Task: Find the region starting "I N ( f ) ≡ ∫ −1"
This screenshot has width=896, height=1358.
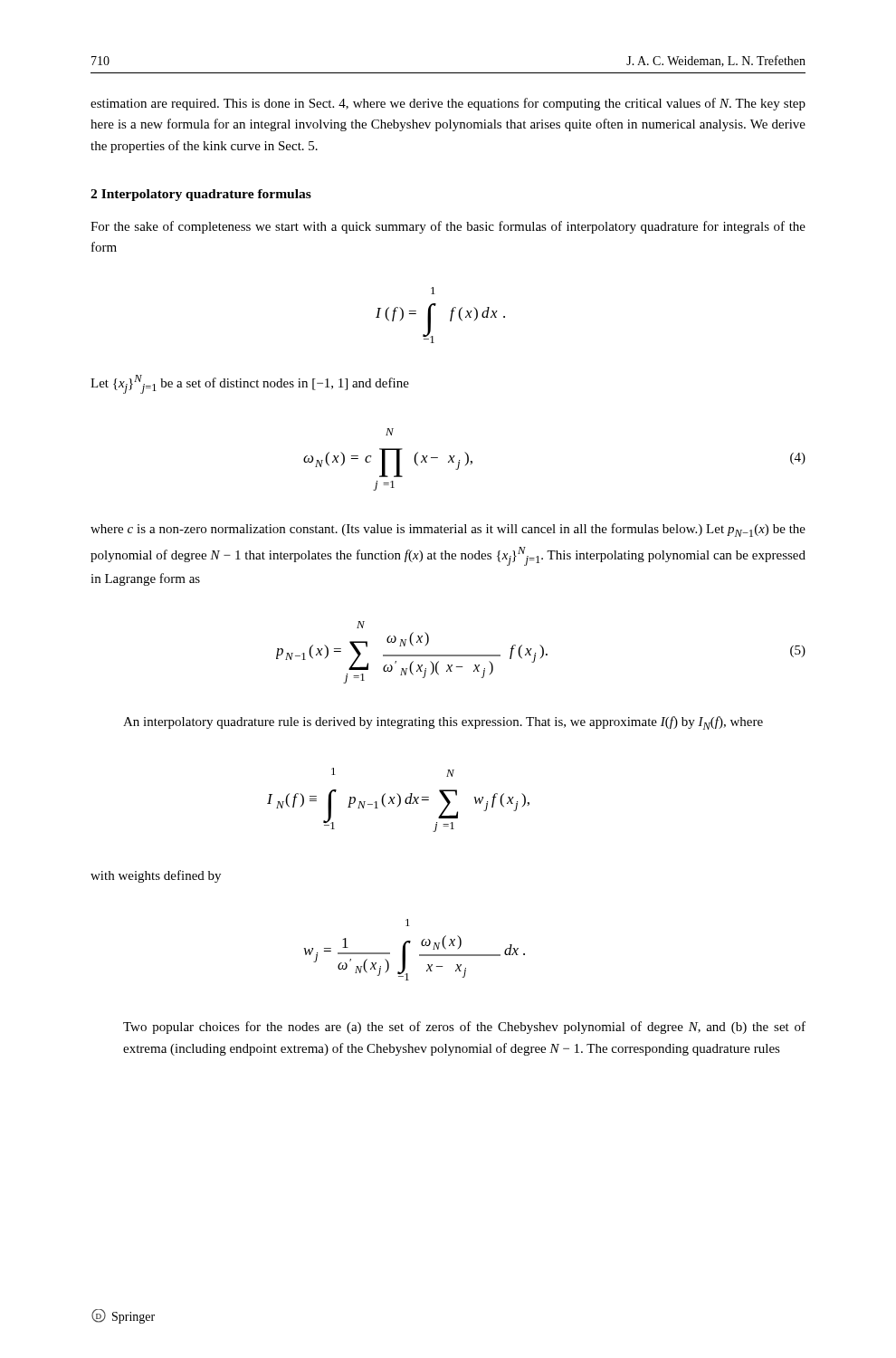Action: point(448,800)
